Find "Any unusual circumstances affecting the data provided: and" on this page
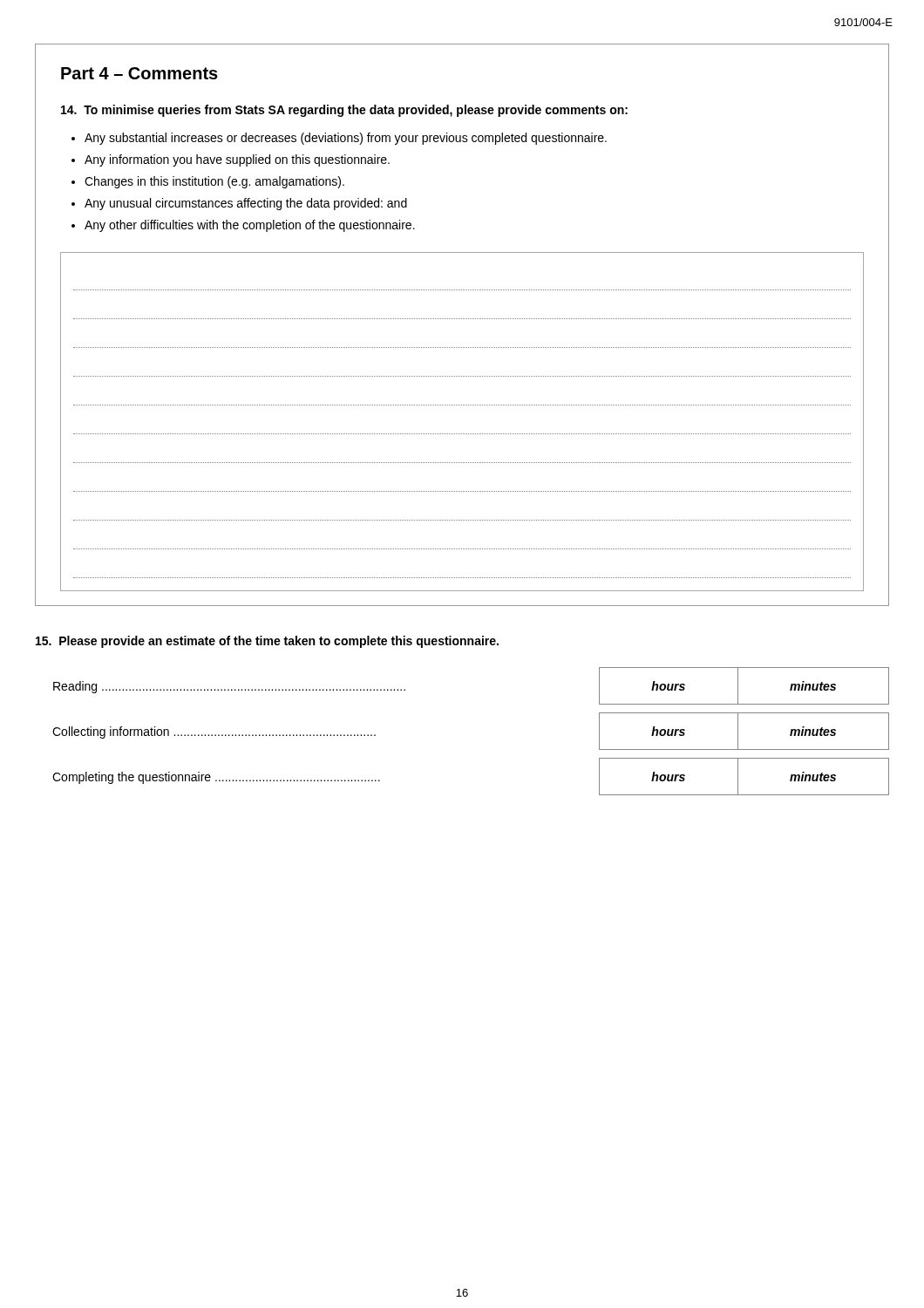The width and height of the screenshot is (924, 1308). click(x=246, y=203)
